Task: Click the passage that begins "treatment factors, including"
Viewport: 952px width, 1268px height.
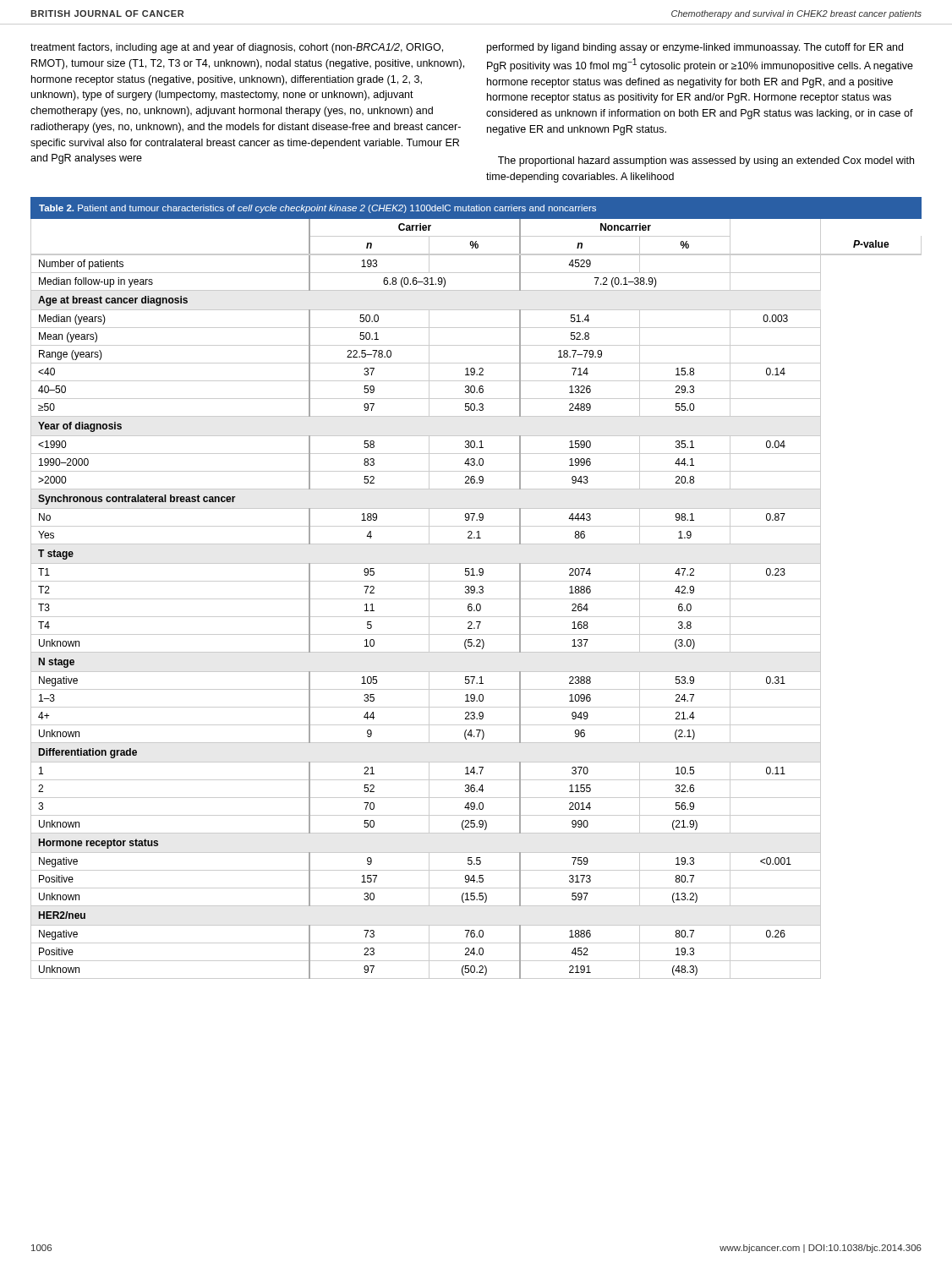Action: (248, 103)
